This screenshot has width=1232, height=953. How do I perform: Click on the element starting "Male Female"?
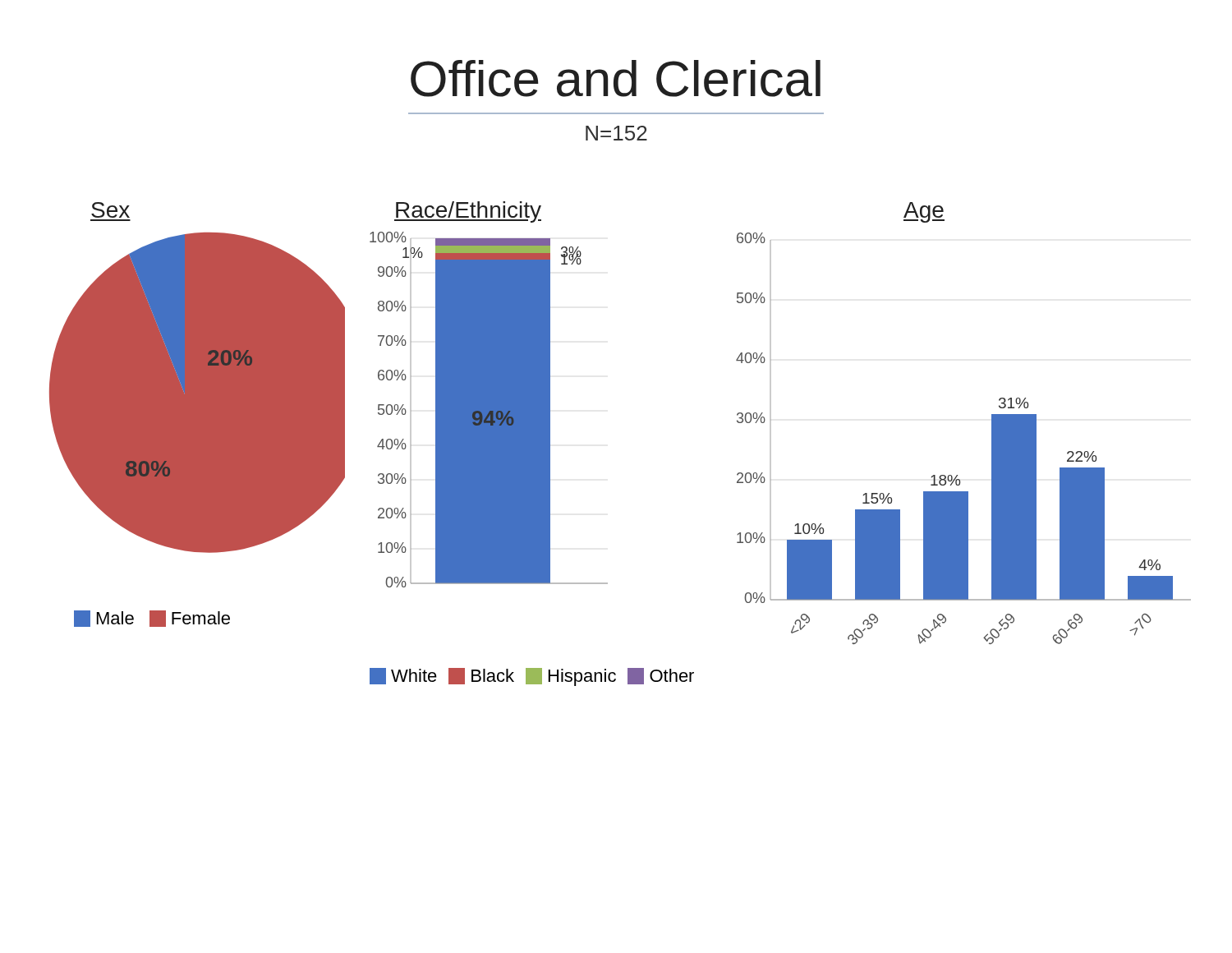coord(152,619)
